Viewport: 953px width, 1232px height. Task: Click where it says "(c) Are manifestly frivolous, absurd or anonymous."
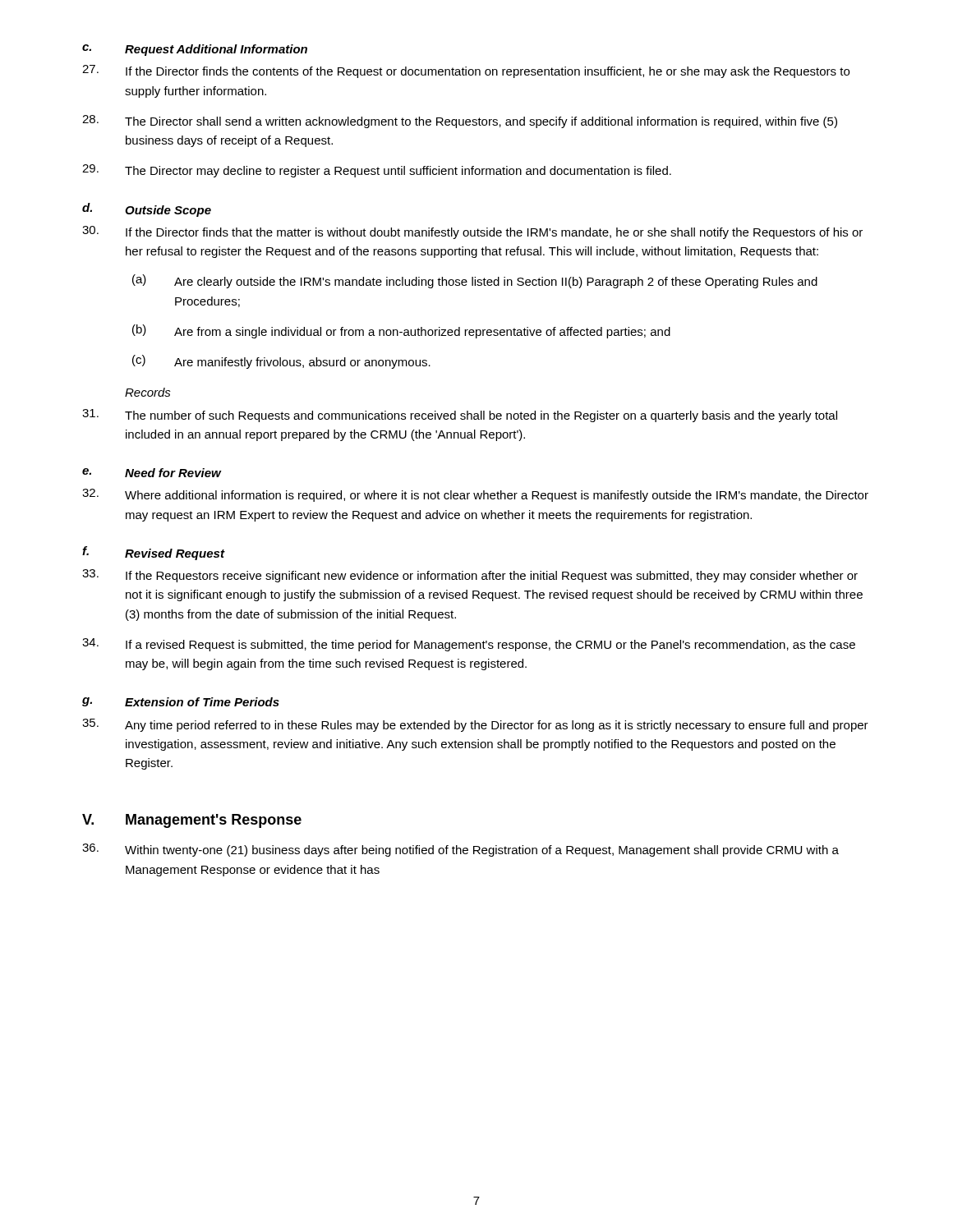[281, 362]
